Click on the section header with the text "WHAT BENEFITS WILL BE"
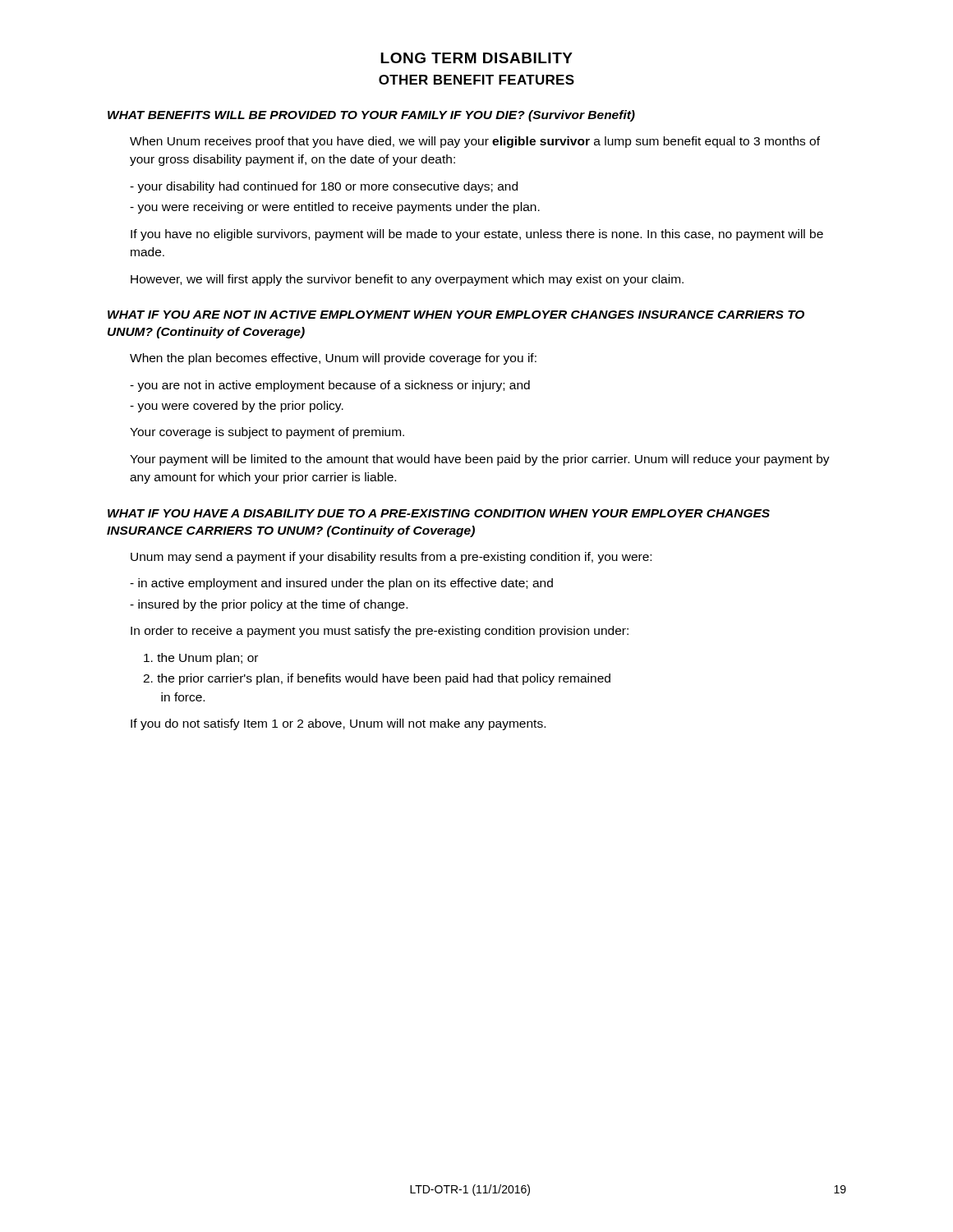This screenshot has height=1232, width=953. coord(371,115)
